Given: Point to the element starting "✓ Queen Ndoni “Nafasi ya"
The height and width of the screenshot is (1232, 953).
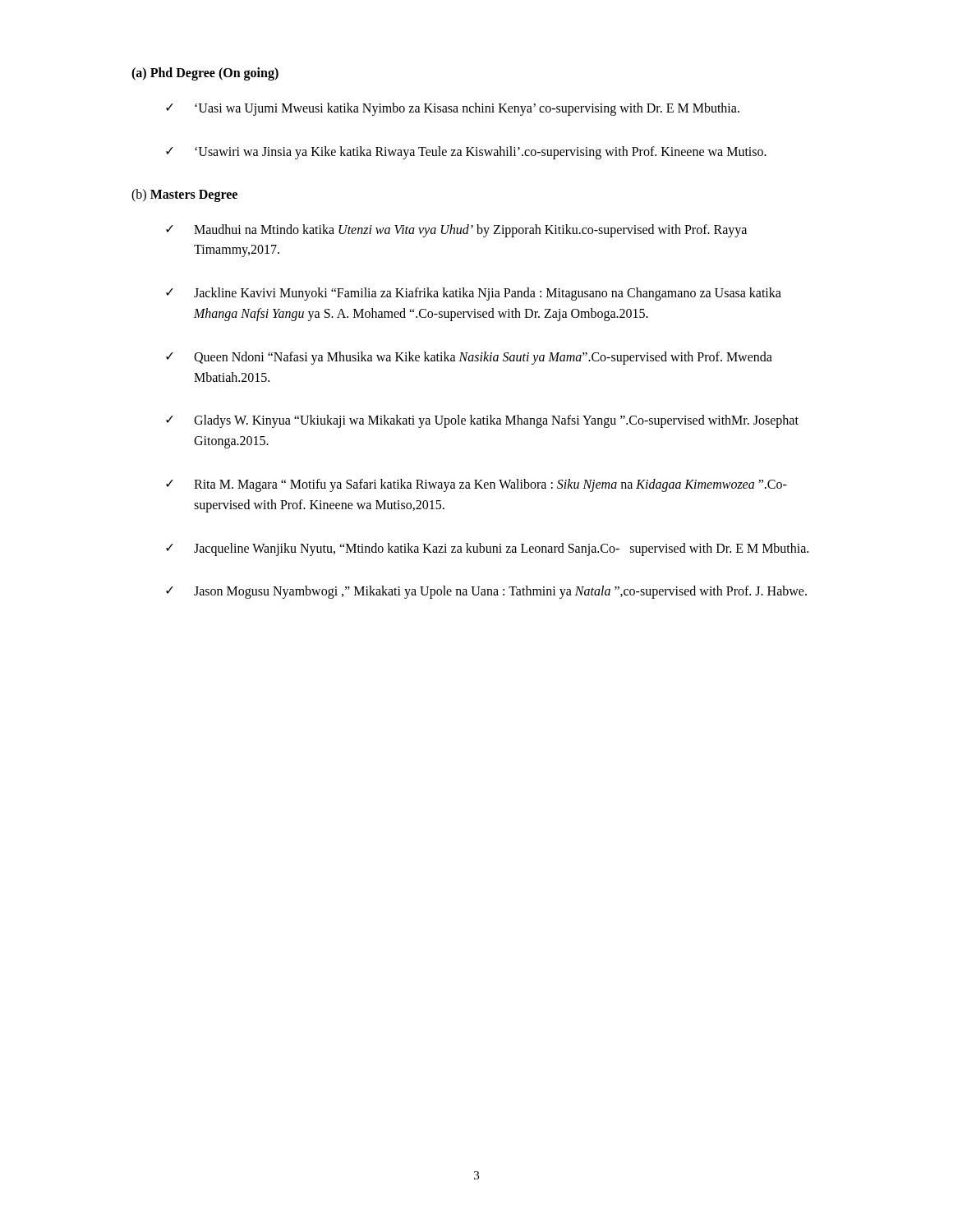Looking at the screenshot, I should [493, 368].
